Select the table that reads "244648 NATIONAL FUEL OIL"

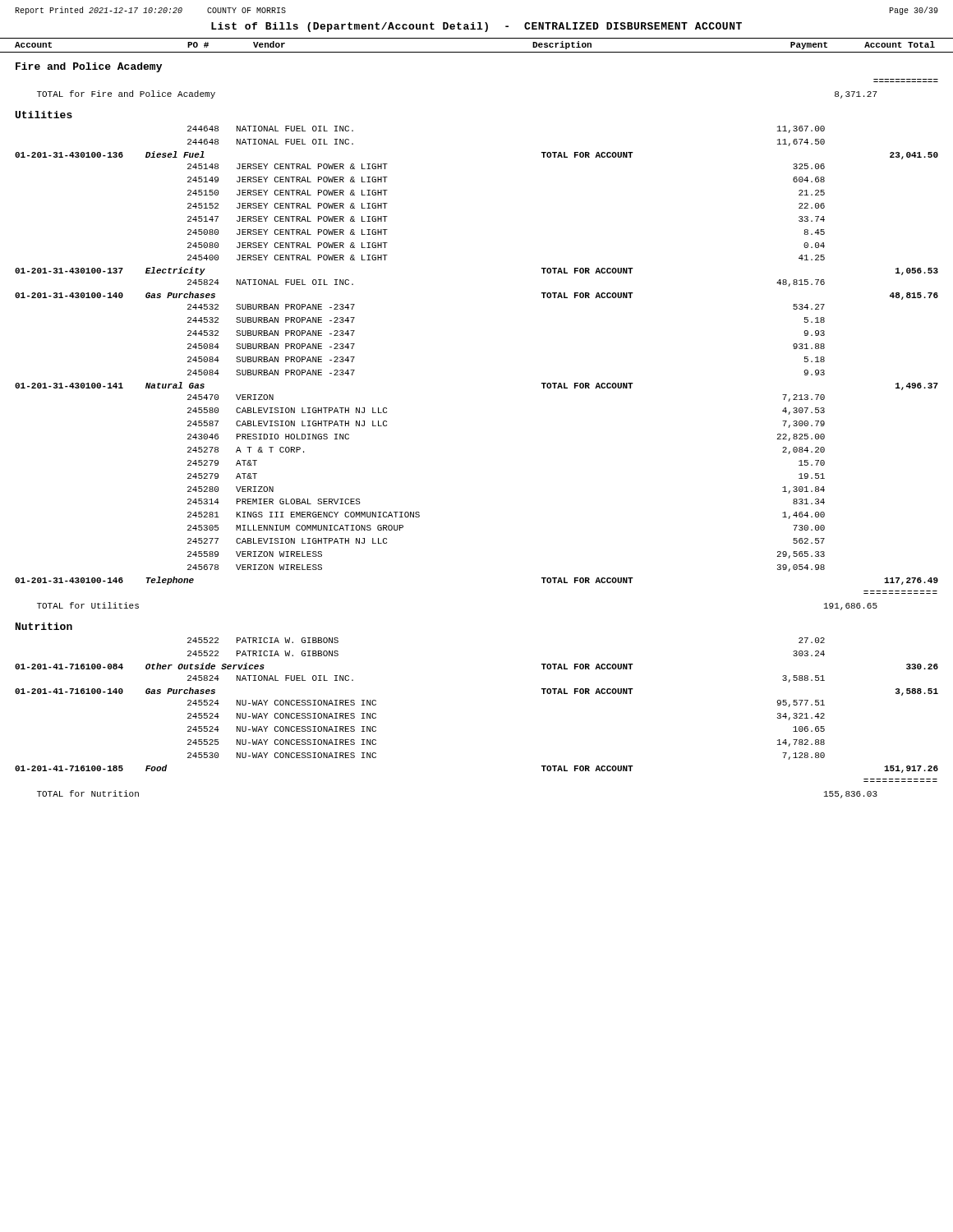(x=476, y=355)
